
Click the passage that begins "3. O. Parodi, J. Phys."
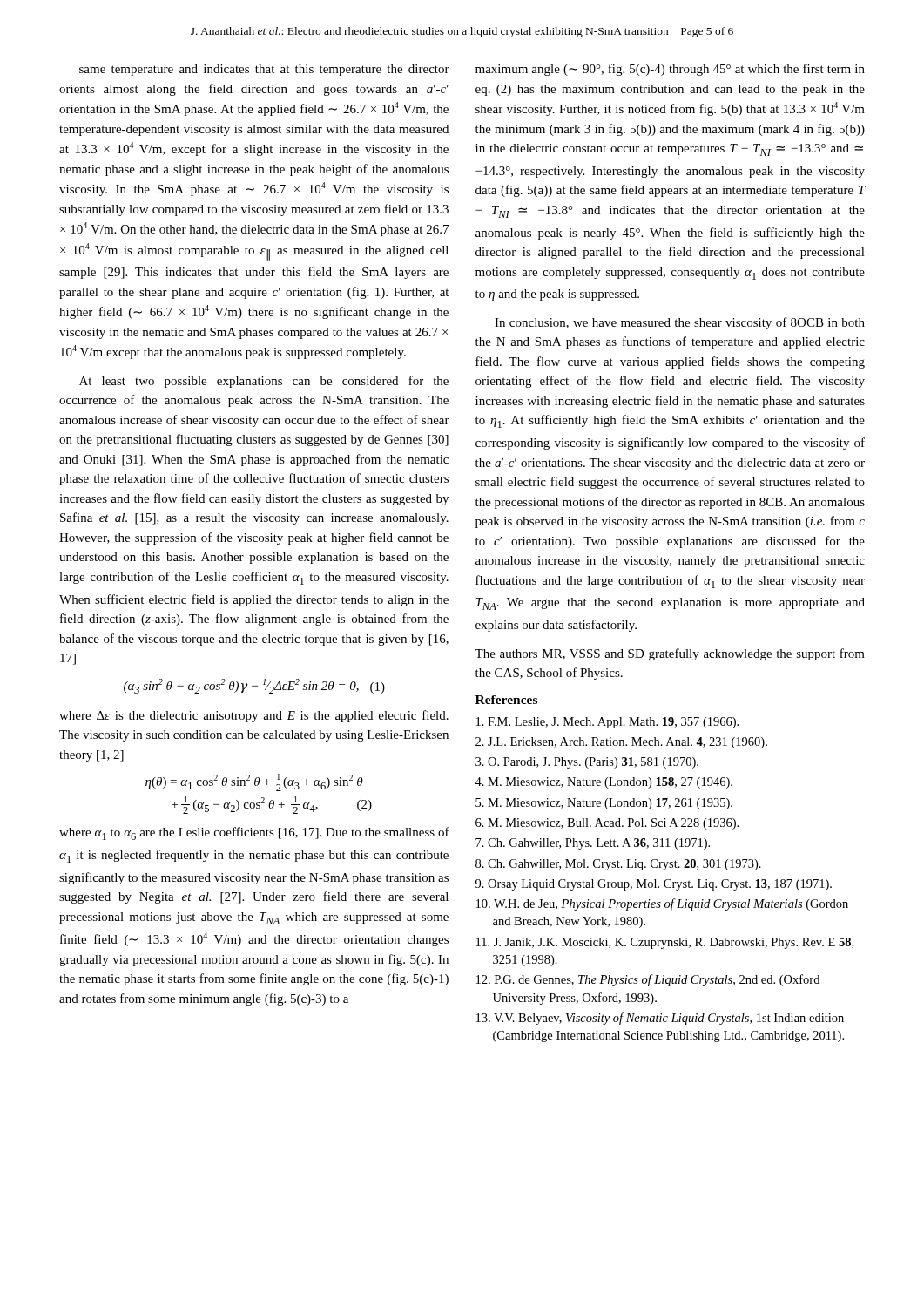pyautogui.click(x=587, y=762)
